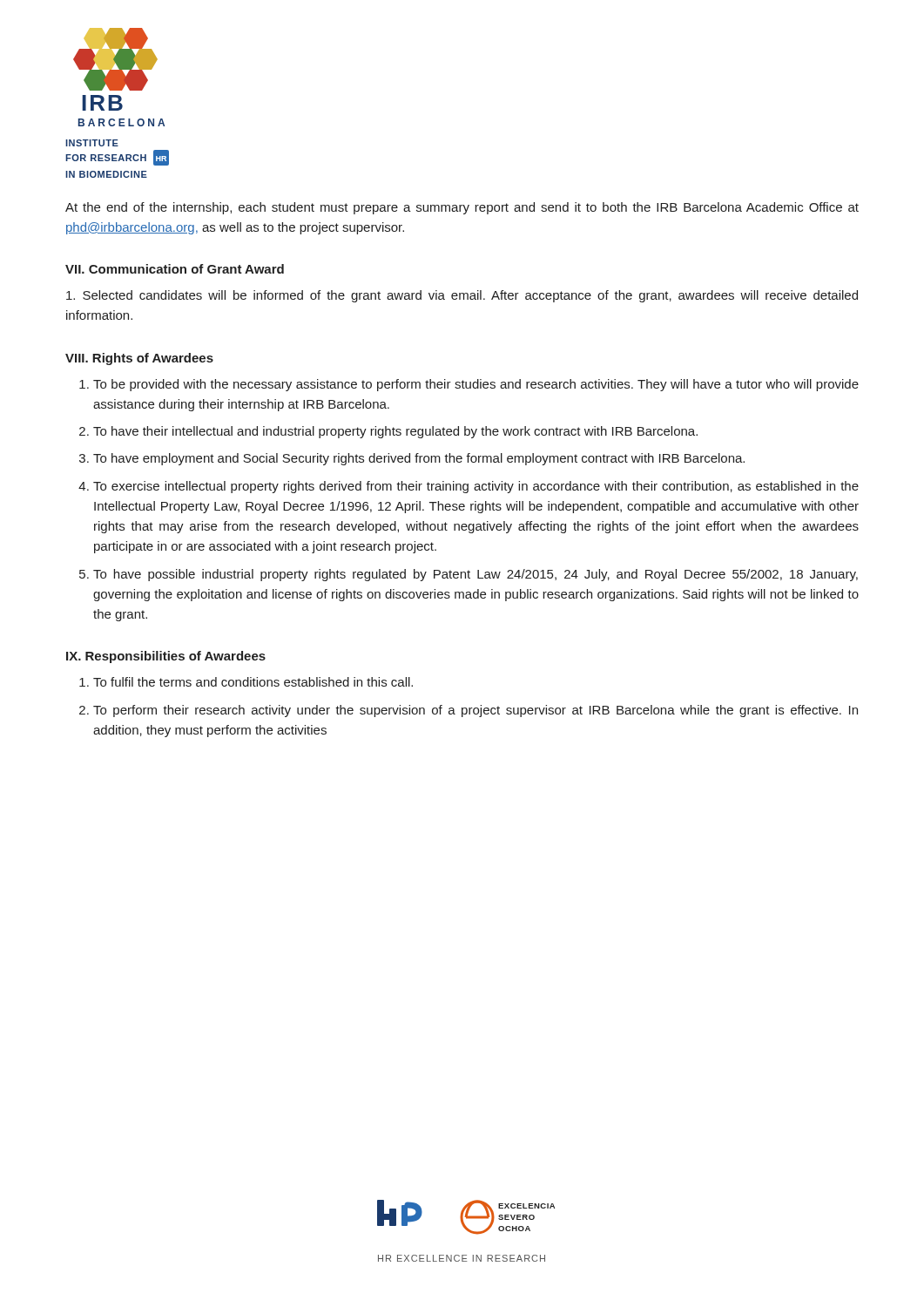Select the section header that reads "IX. Responsibilities of Awardees"

tap(165, 656)
